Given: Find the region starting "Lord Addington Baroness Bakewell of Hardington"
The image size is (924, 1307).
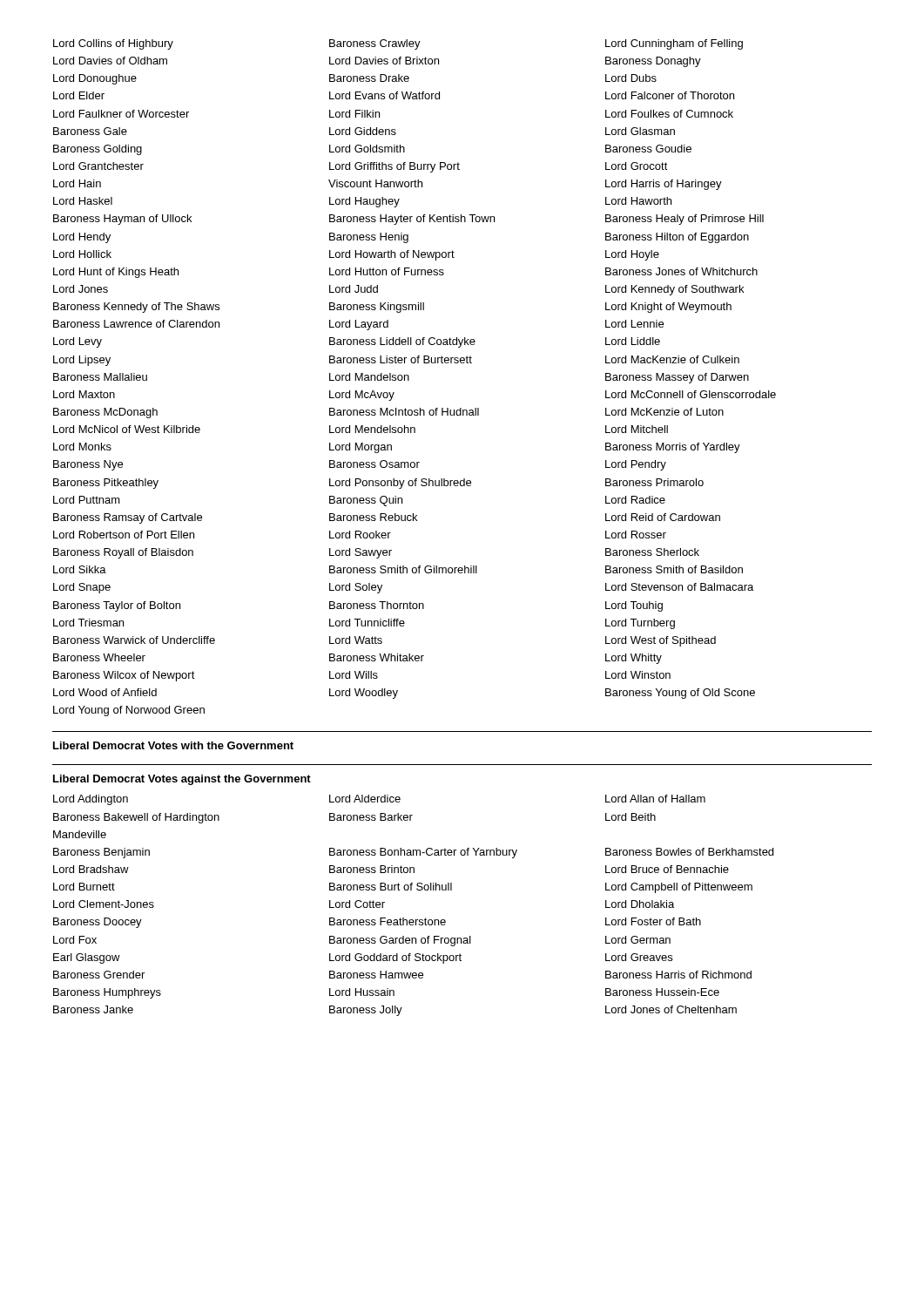Looking at the screenshot, I should 379,800.
